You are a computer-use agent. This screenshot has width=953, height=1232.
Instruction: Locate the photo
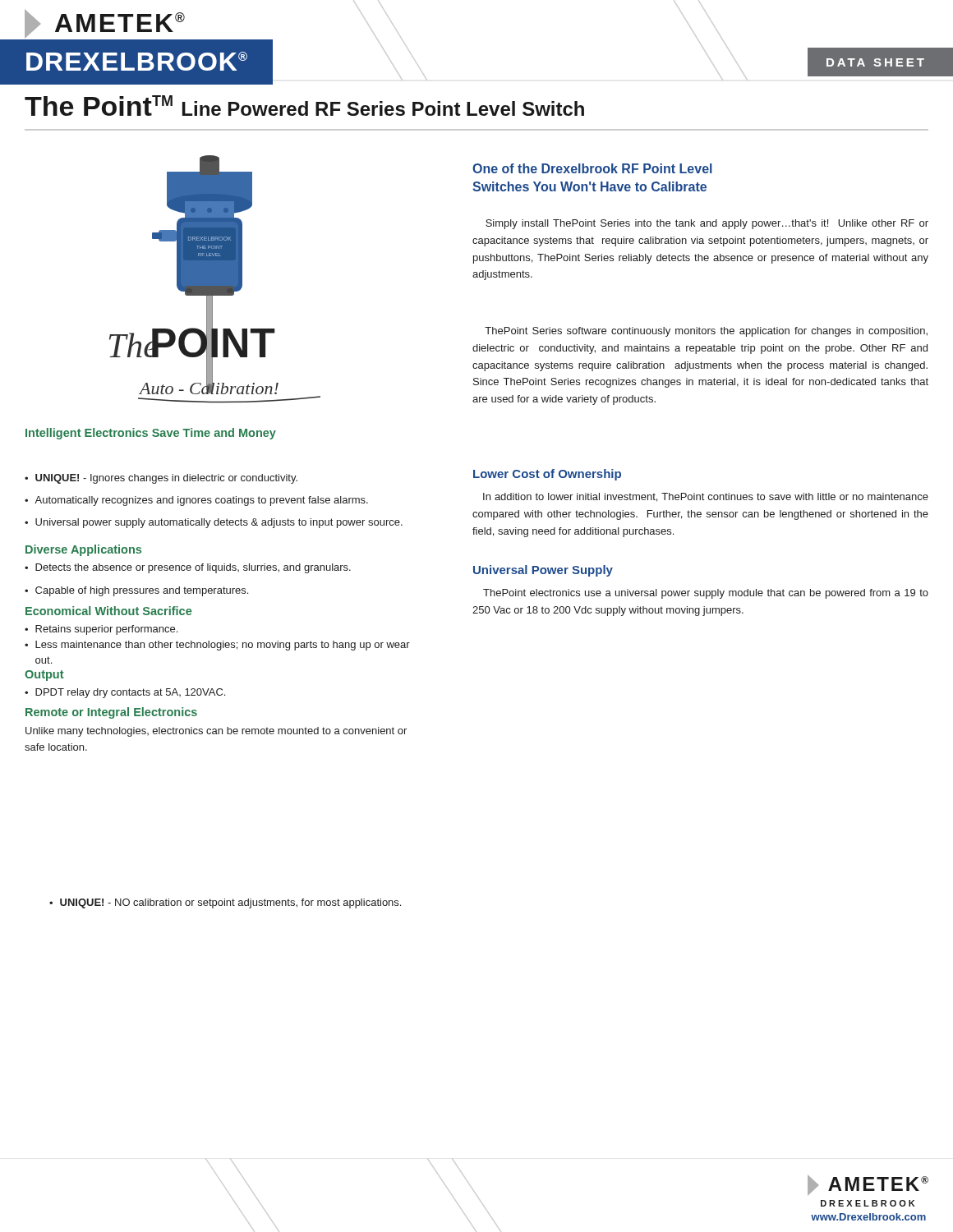(226, 275)
